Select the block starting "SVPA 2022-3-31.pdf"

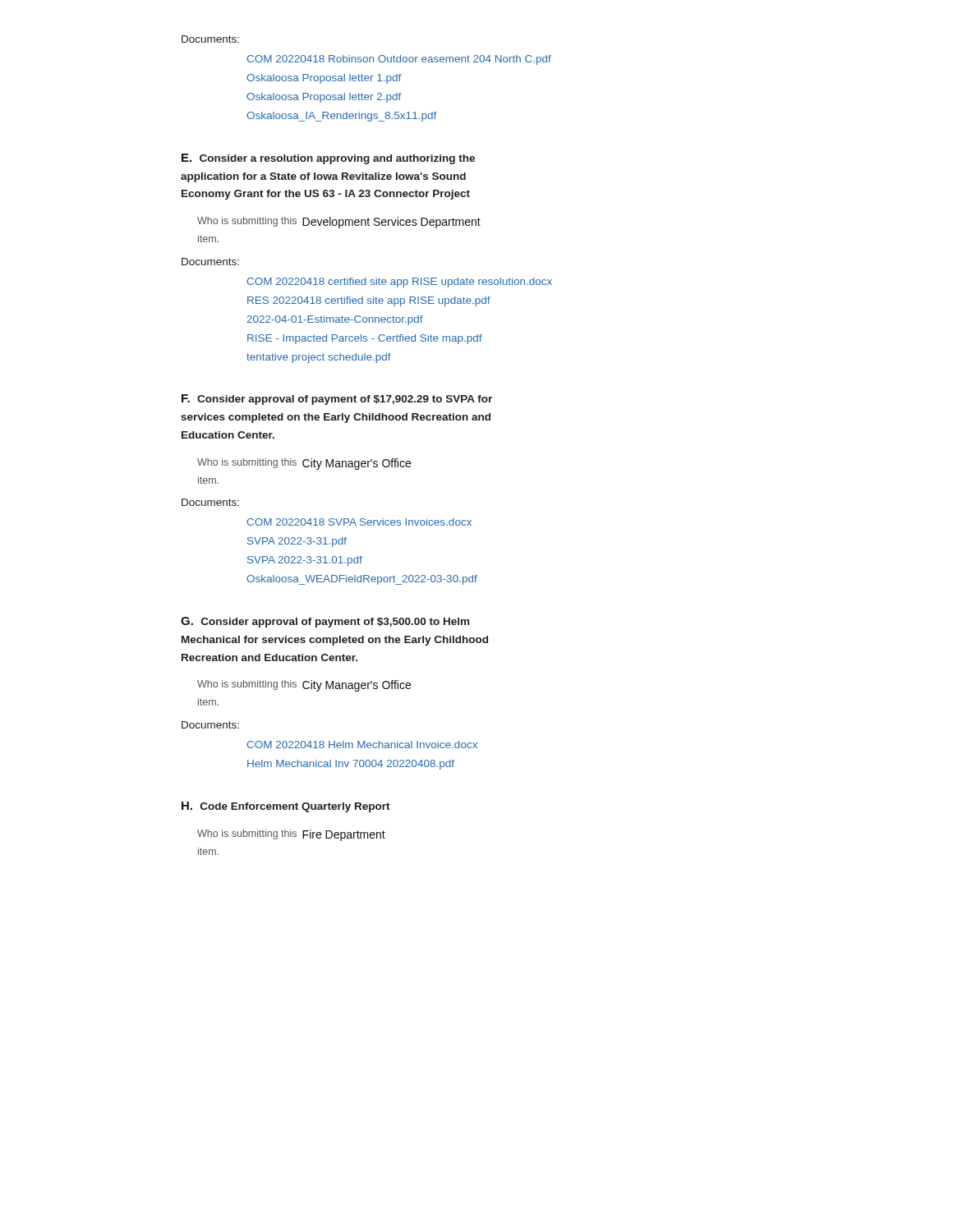coord(297,541)
